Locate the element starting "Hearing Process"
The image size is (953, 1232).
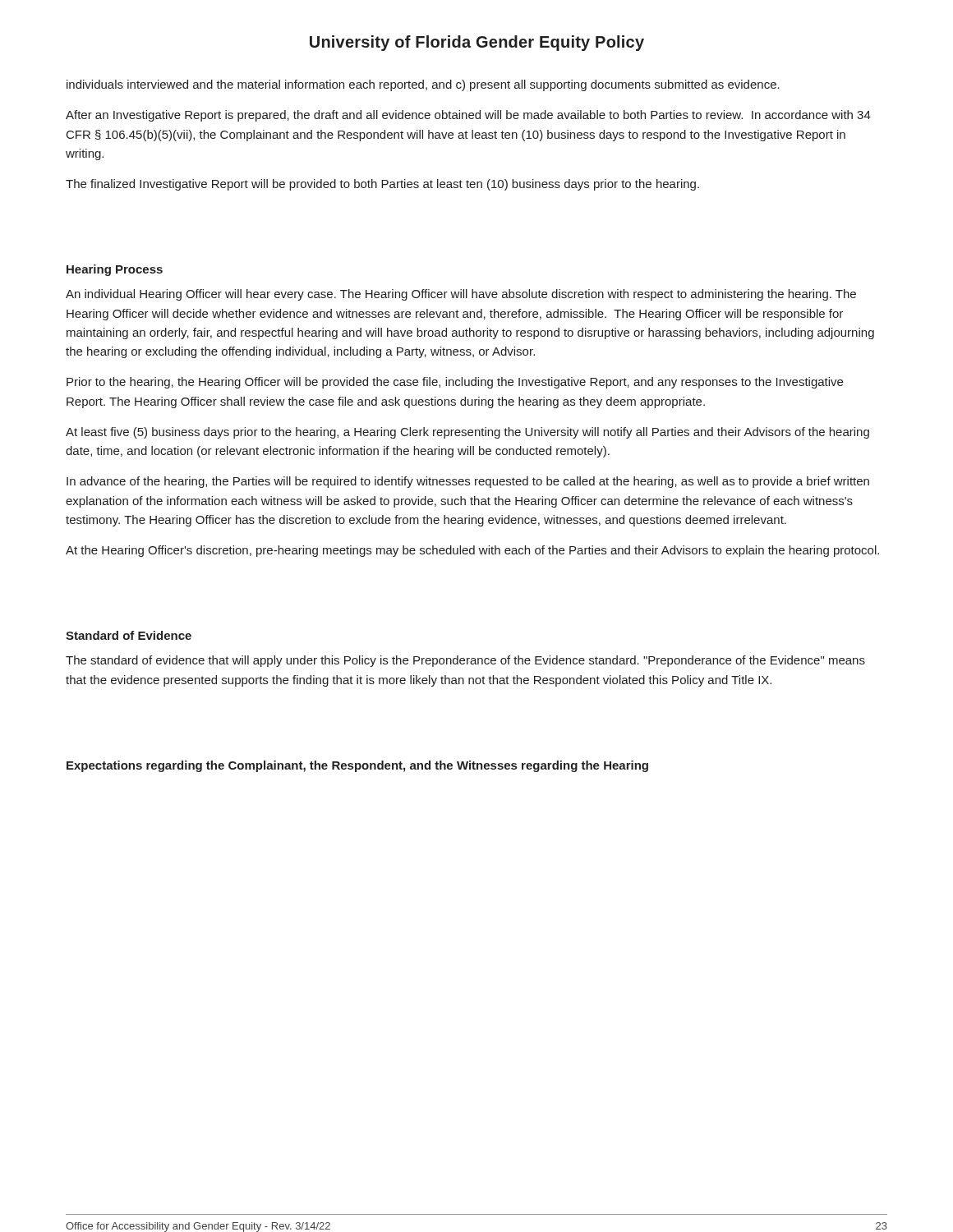click(x=114, y=269)
